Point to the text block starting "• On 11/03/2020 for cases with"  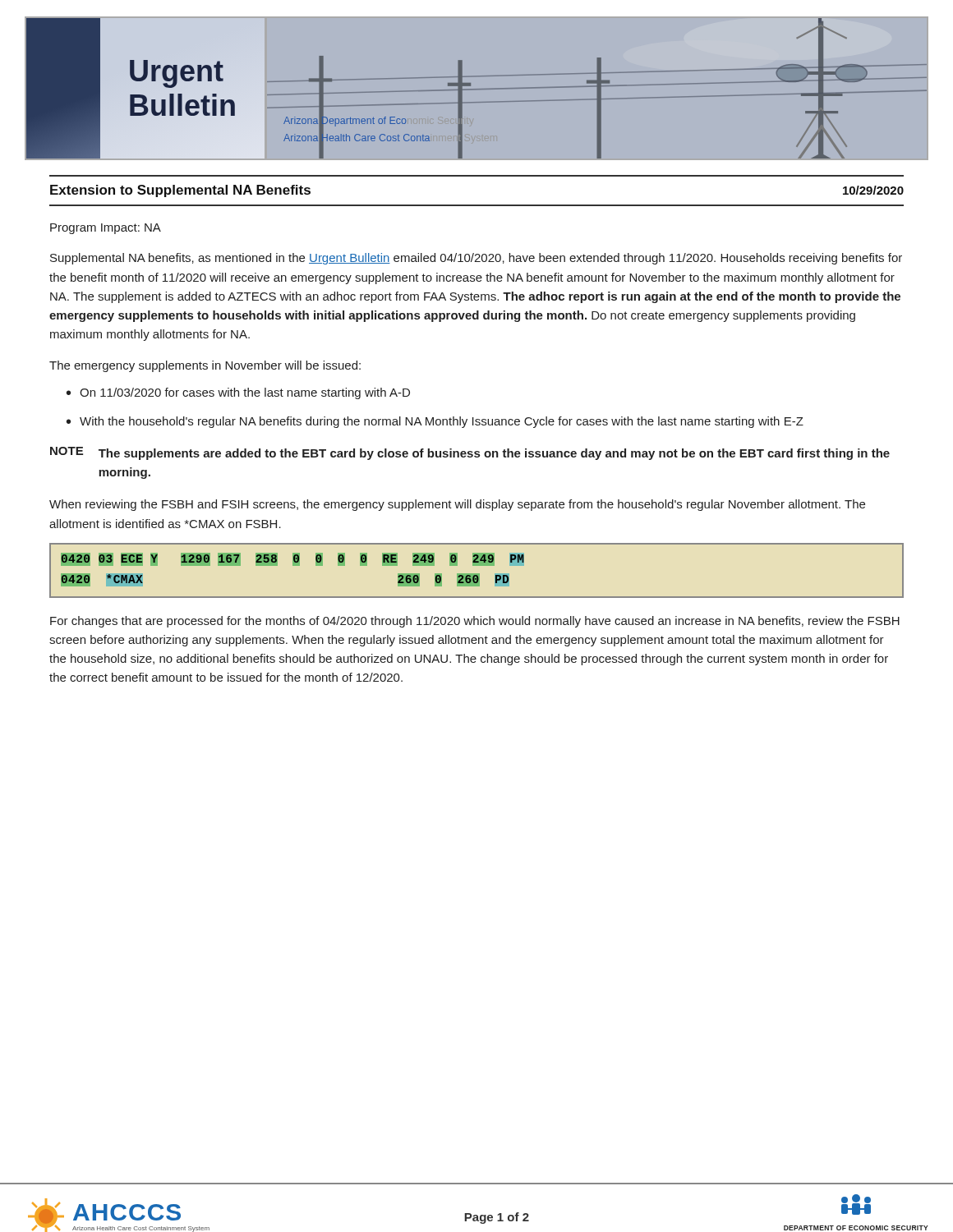pos(238,393)
